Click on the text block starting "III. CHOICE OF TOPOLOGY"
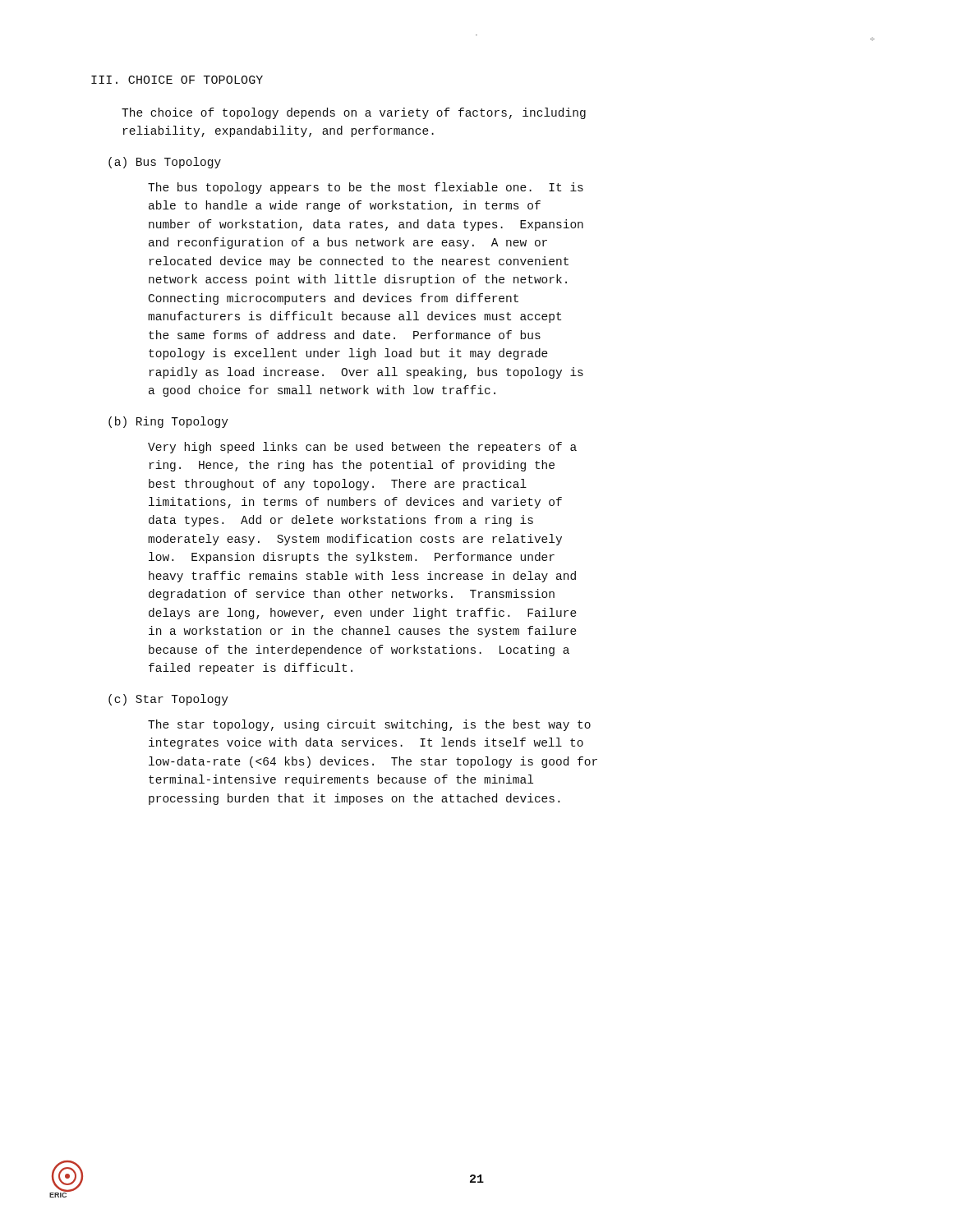The height and width of the screenshot is (1232, 953). (x=177, y=81)
